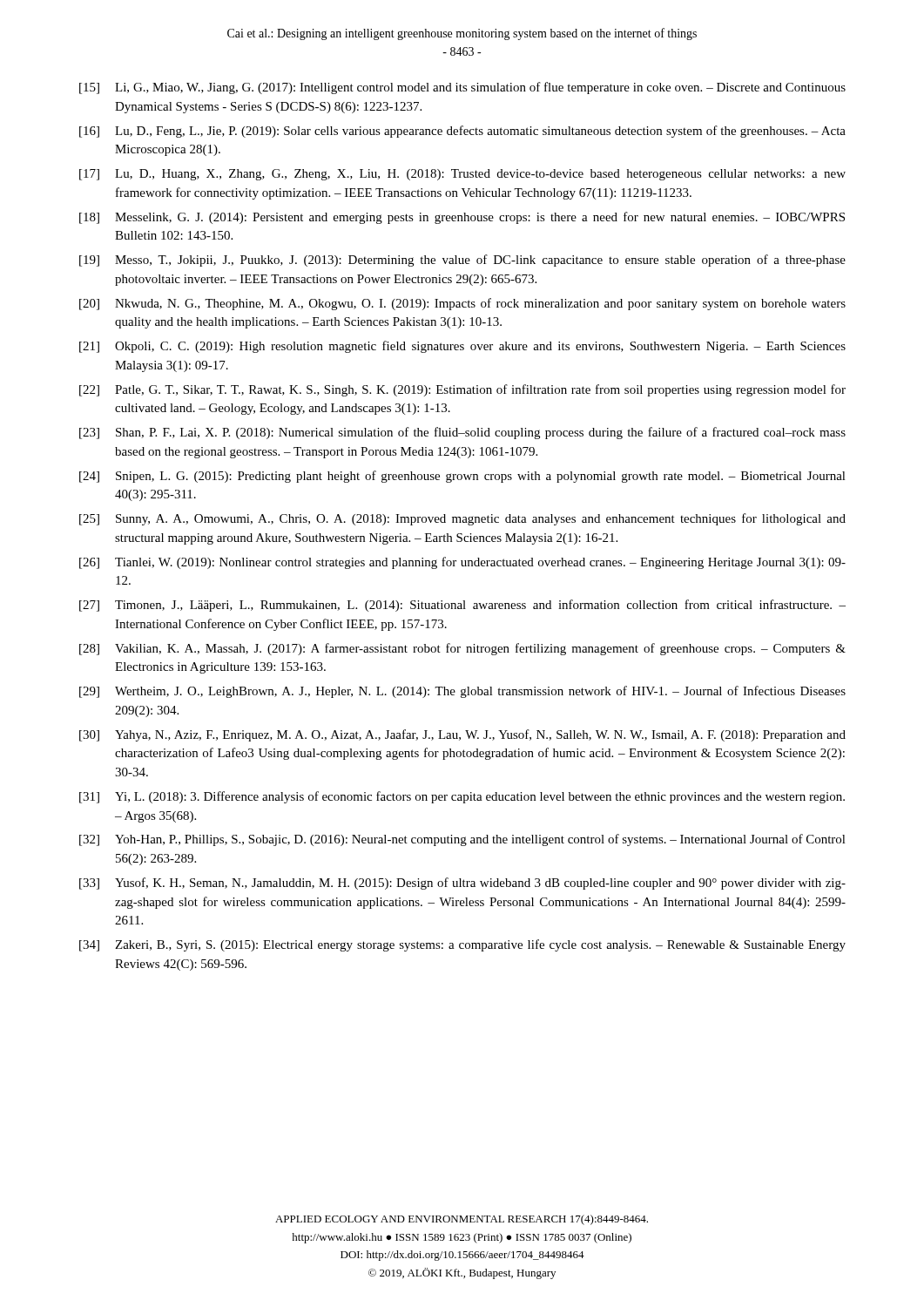Click on the list item containing "[34] Zakeri, B., Syri, S."
The width and height of the screenshot is (924, 1307).
coord(462,955)
